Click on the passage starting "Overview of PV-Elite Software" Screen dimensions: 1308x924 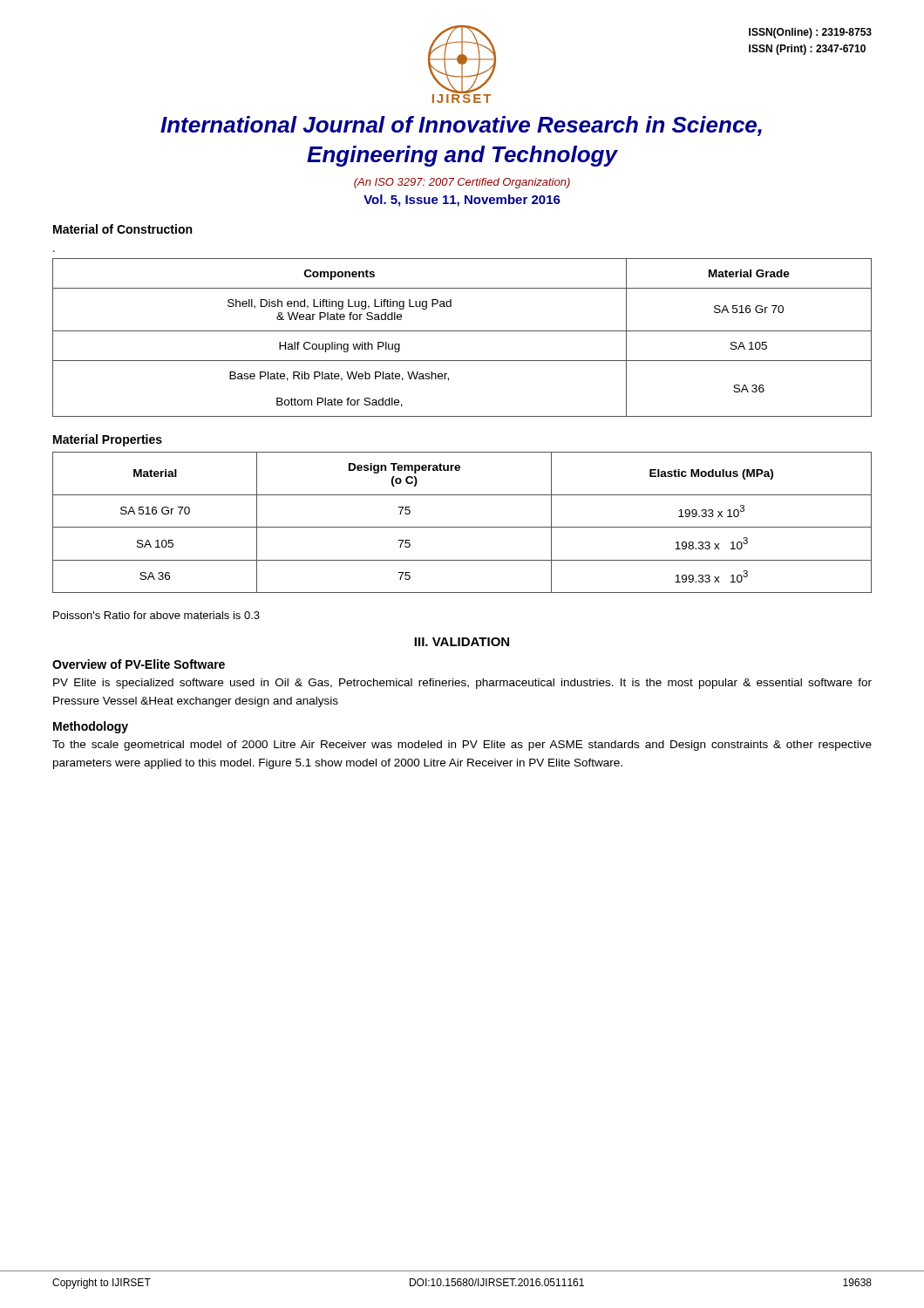click(x=139, y=665)
